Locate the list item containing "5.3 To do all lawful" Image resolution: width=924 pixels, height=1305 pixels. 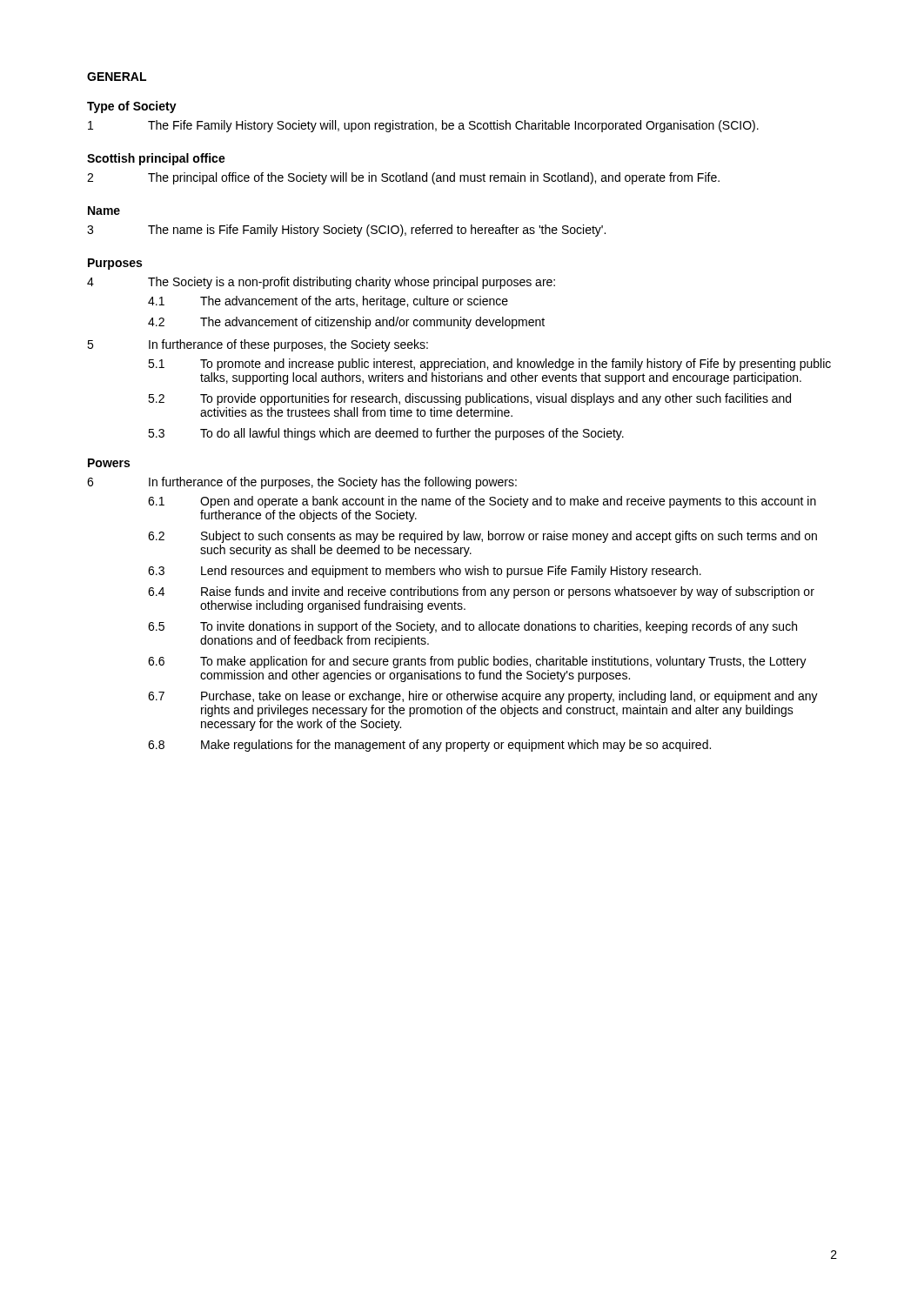492,433
